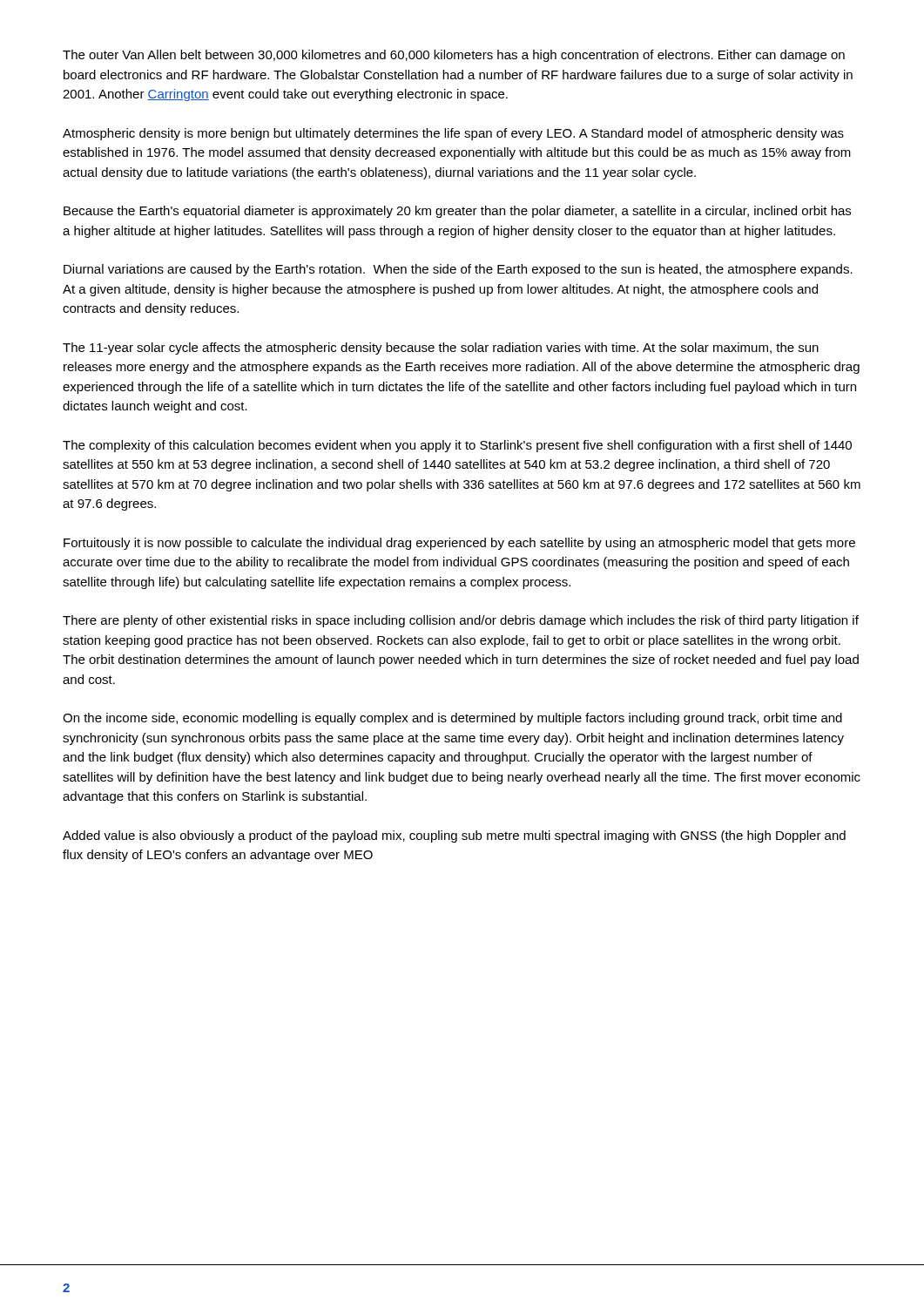This screenshot has height=1307, width=924.
Task: Click the passage that begins "Because the Earth's equatorial diameter is approximately 20"
Action: pos(457,220)
